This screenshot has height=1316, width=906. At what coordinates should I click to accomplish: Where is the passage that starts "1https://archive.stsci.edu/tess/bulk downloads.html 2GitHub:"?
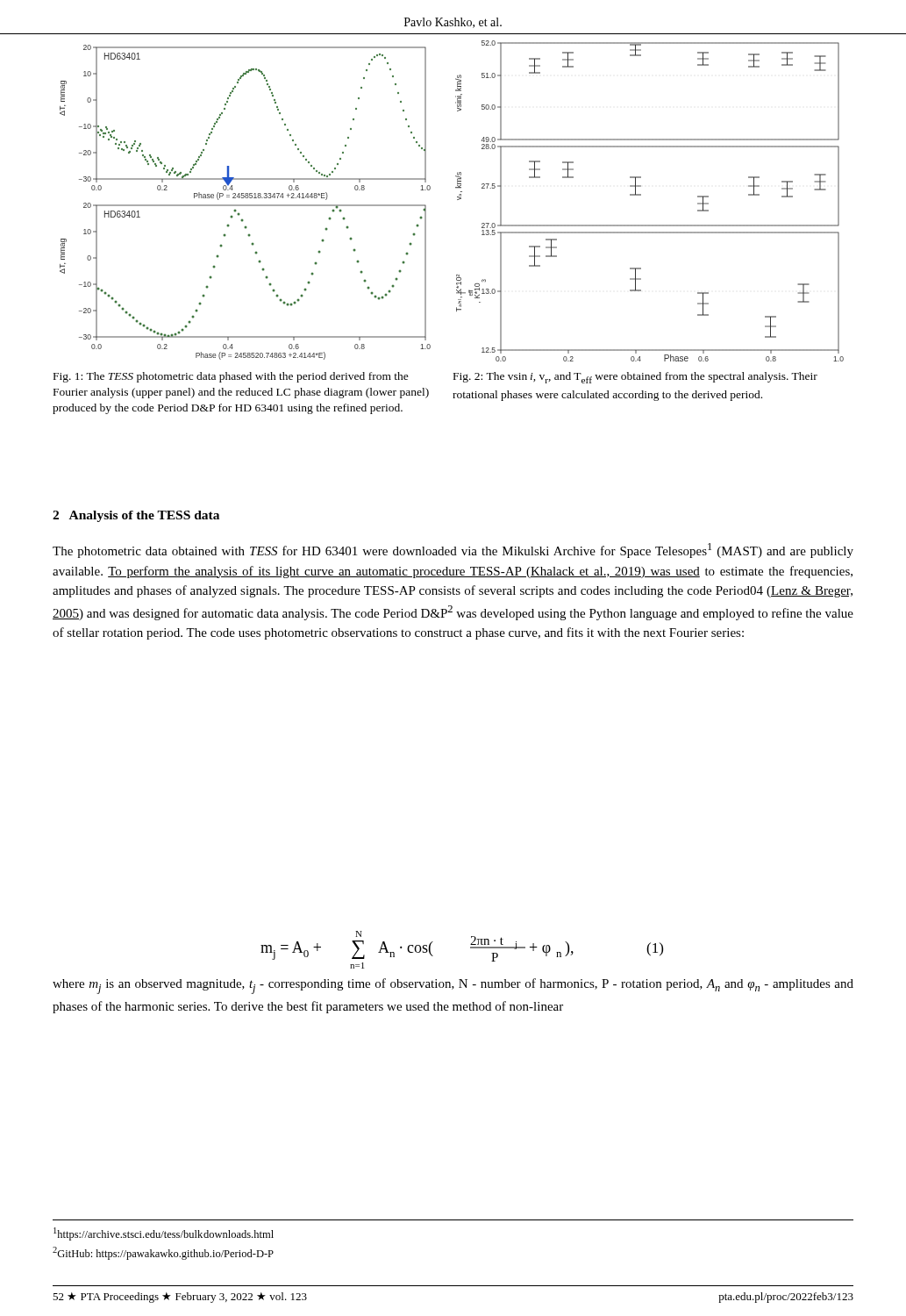tap(163, 1243)
